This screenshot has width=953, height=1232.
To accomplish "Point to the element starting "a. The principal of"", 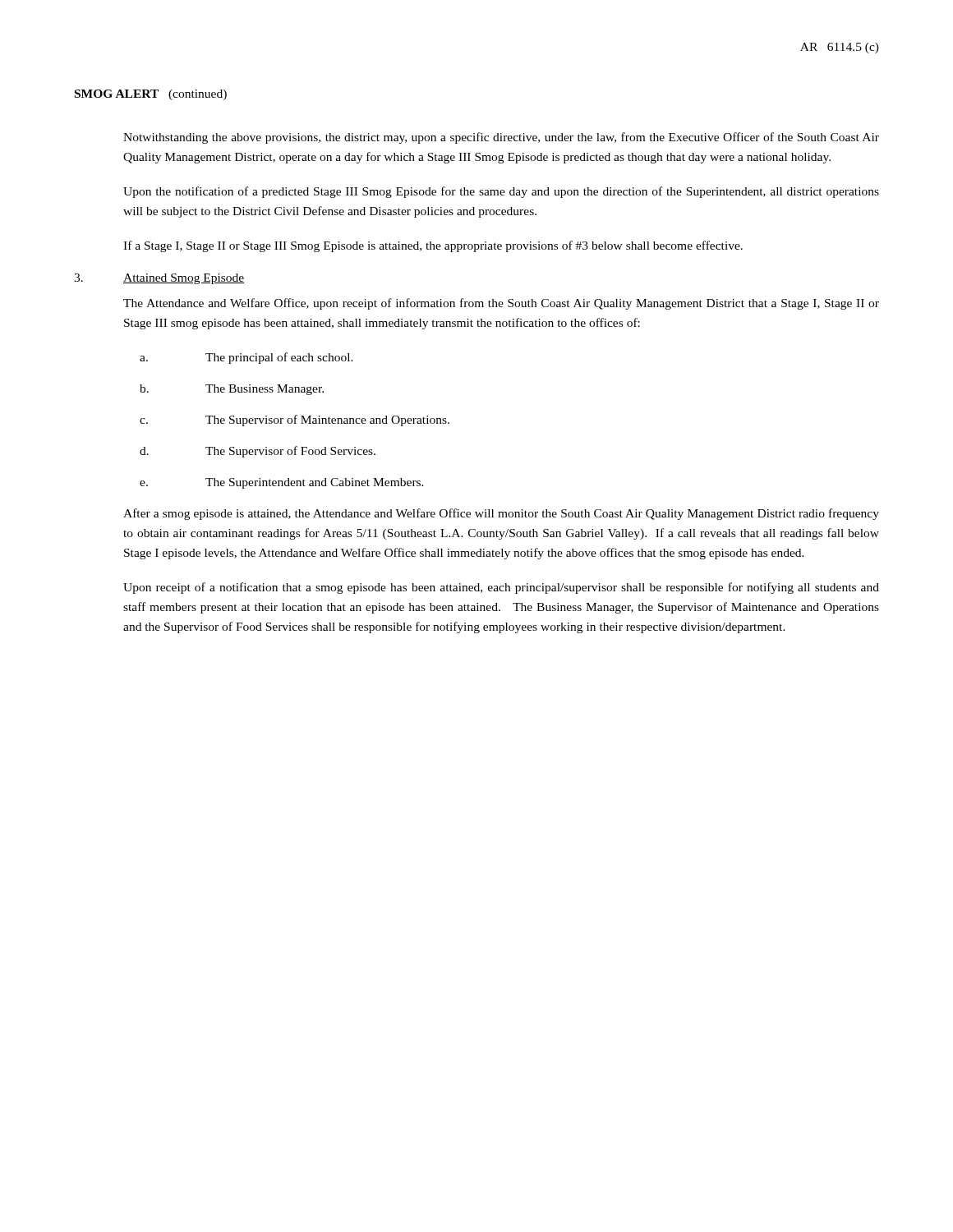I will (x=246, y=358).
